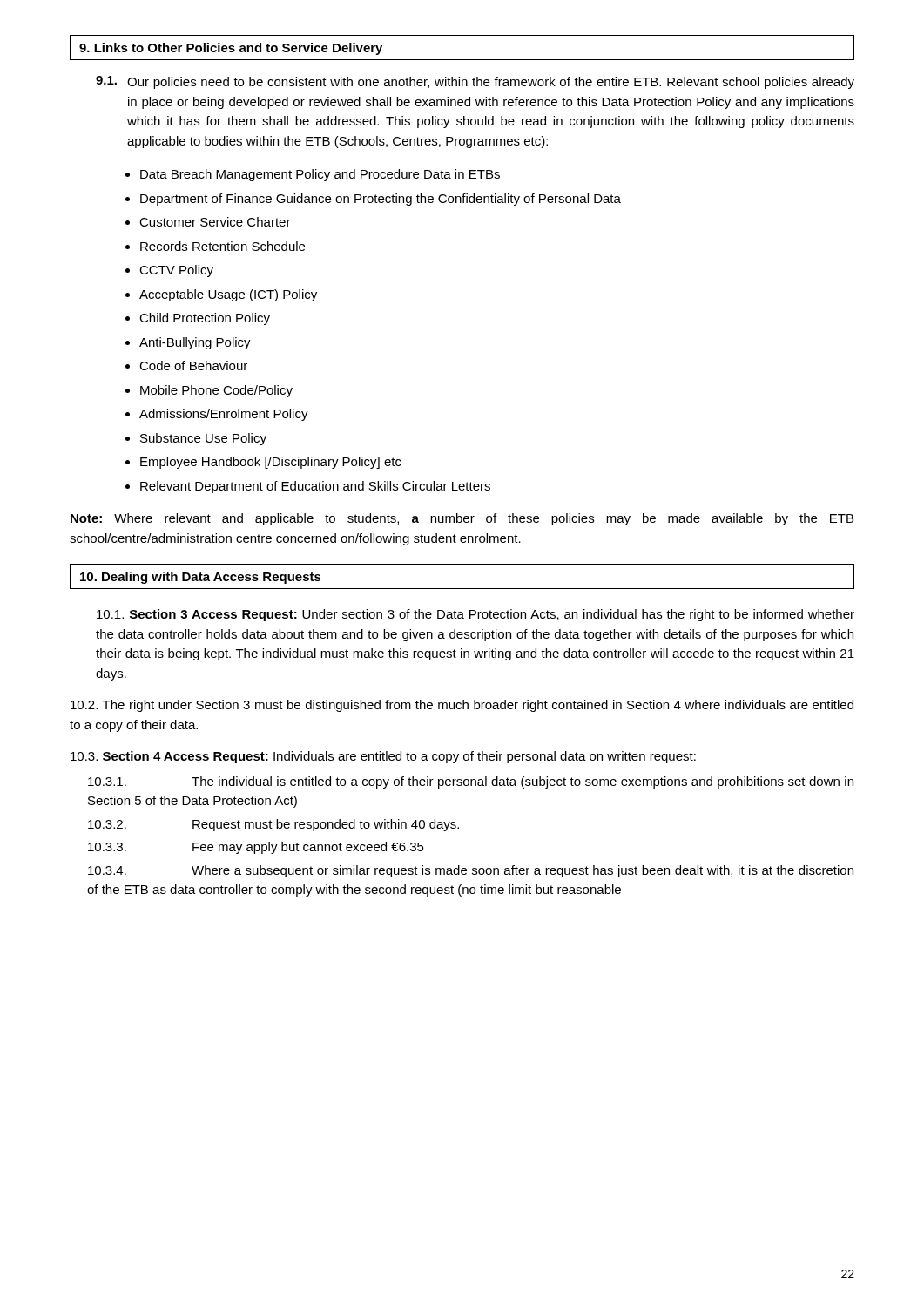924x1307 pixels.
Task: Click on the text block starting "10. Dealing with Data Access Requests"
Action: [200, 576]
